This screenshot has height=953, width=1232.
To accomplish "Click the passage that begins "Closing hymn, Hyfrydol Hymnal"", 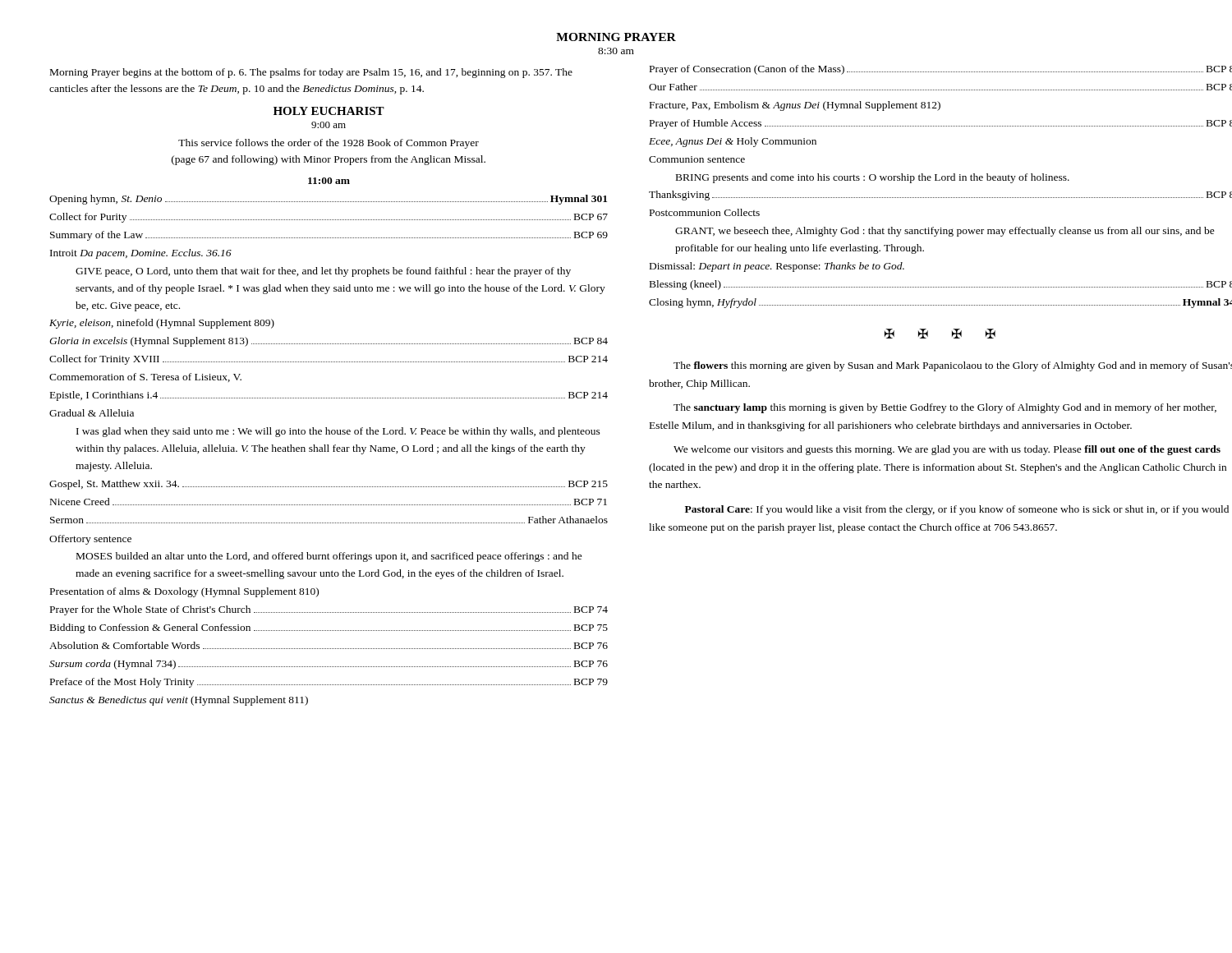I will click(940, 303).
